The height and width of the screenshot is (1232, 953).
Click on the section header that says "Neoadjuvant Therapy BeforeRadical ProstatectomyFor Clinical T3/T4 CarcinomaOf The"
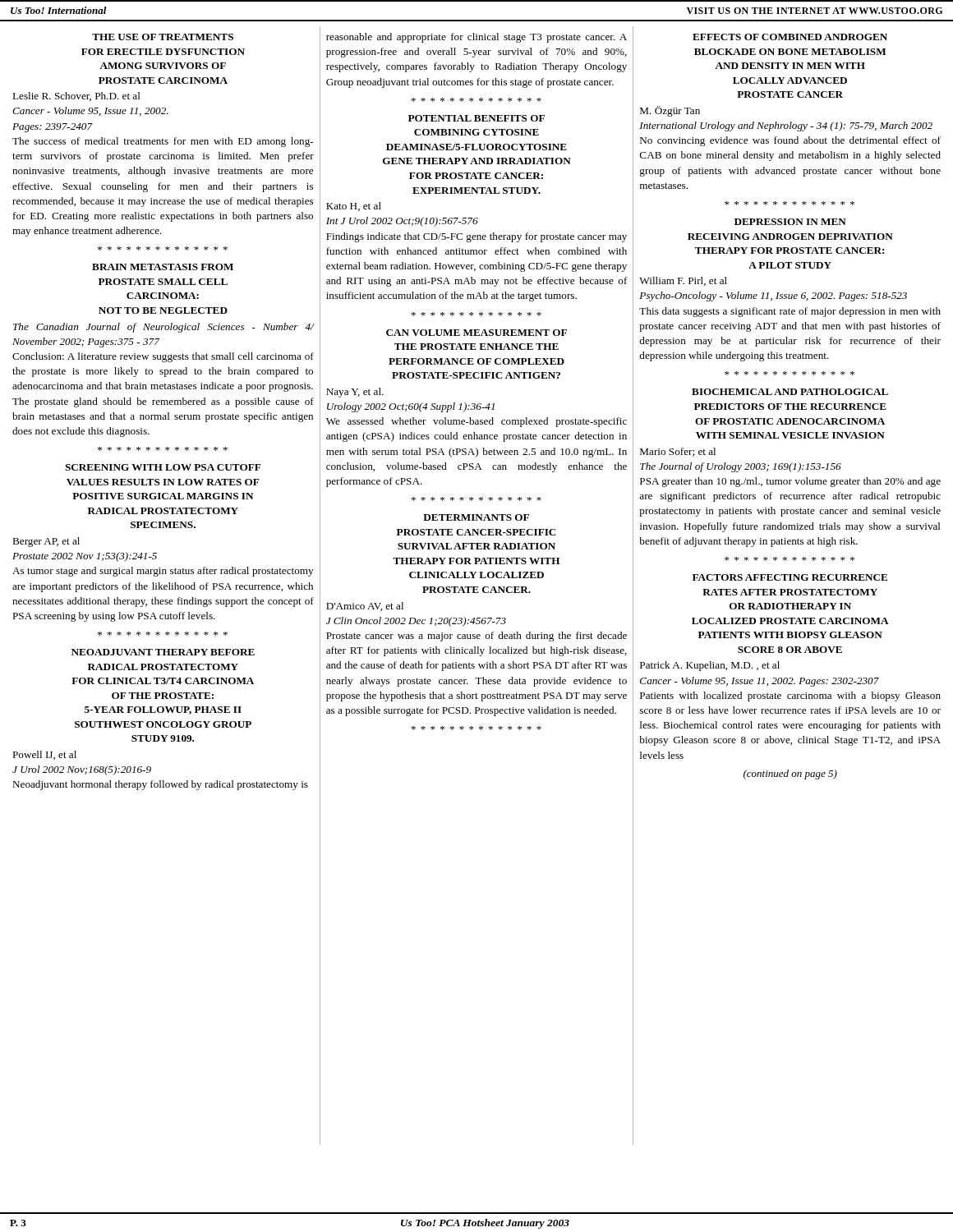coord(163,695)
